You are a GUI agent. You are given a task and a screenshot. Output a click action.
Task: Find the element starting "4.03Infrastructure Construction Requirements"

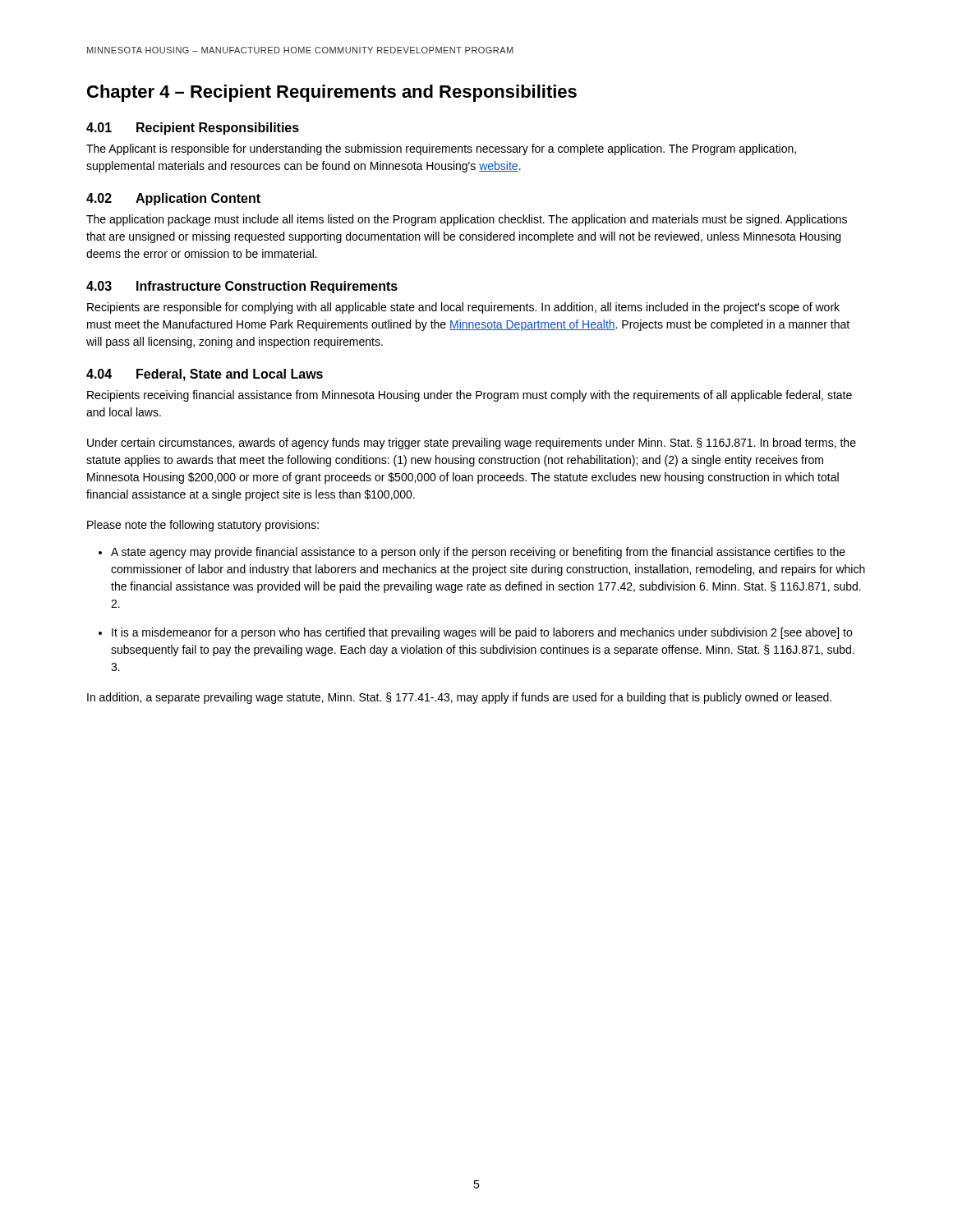point(242,287)
